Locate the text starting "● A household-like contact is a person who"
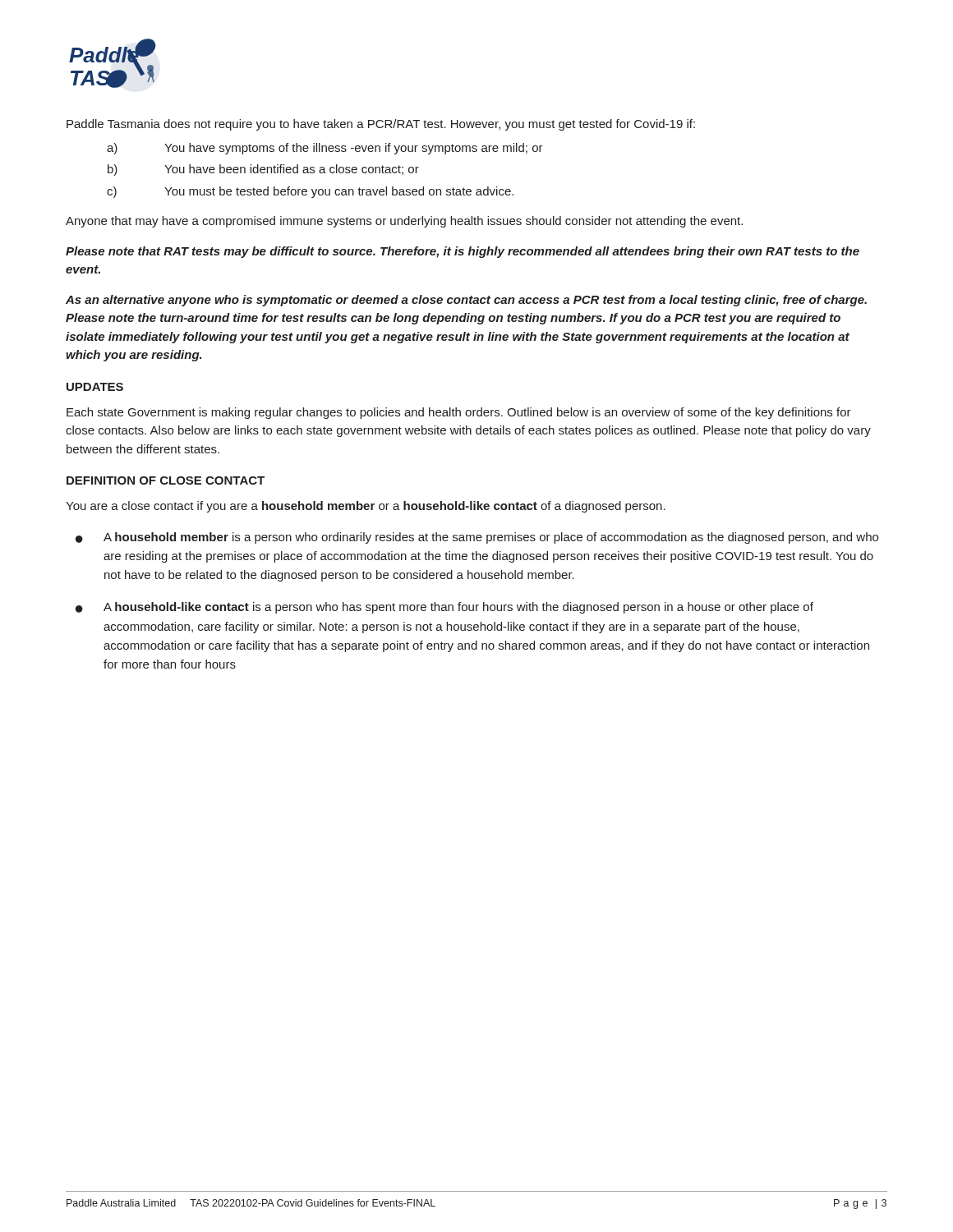Image resolution: width=953 pixels, height=1232 pixels. click(x=472, y=635)
